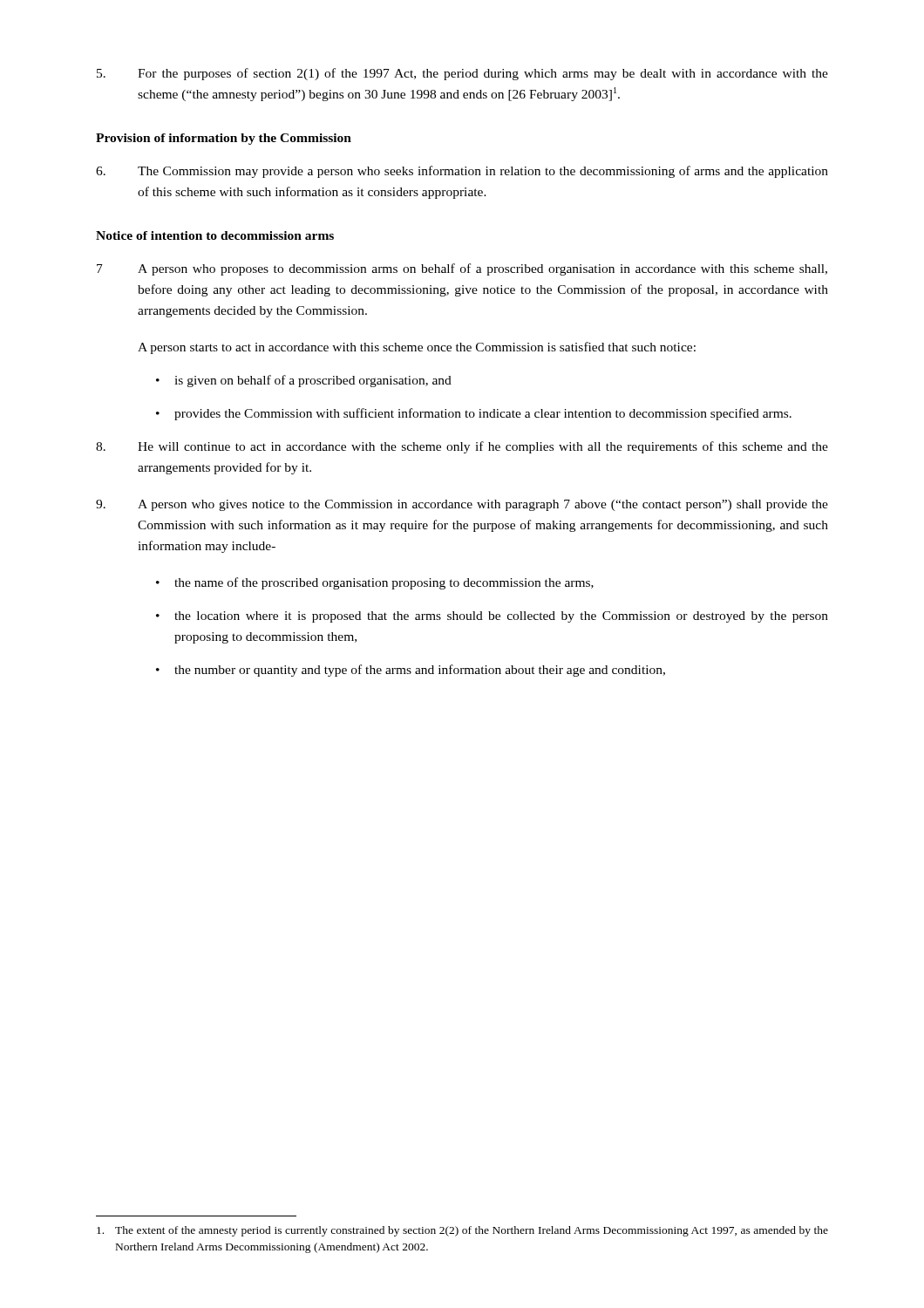This screenshot has width=924, height=1308.
Task: Where is the passage that starts "A person starts"?
Action: (417, 347)
